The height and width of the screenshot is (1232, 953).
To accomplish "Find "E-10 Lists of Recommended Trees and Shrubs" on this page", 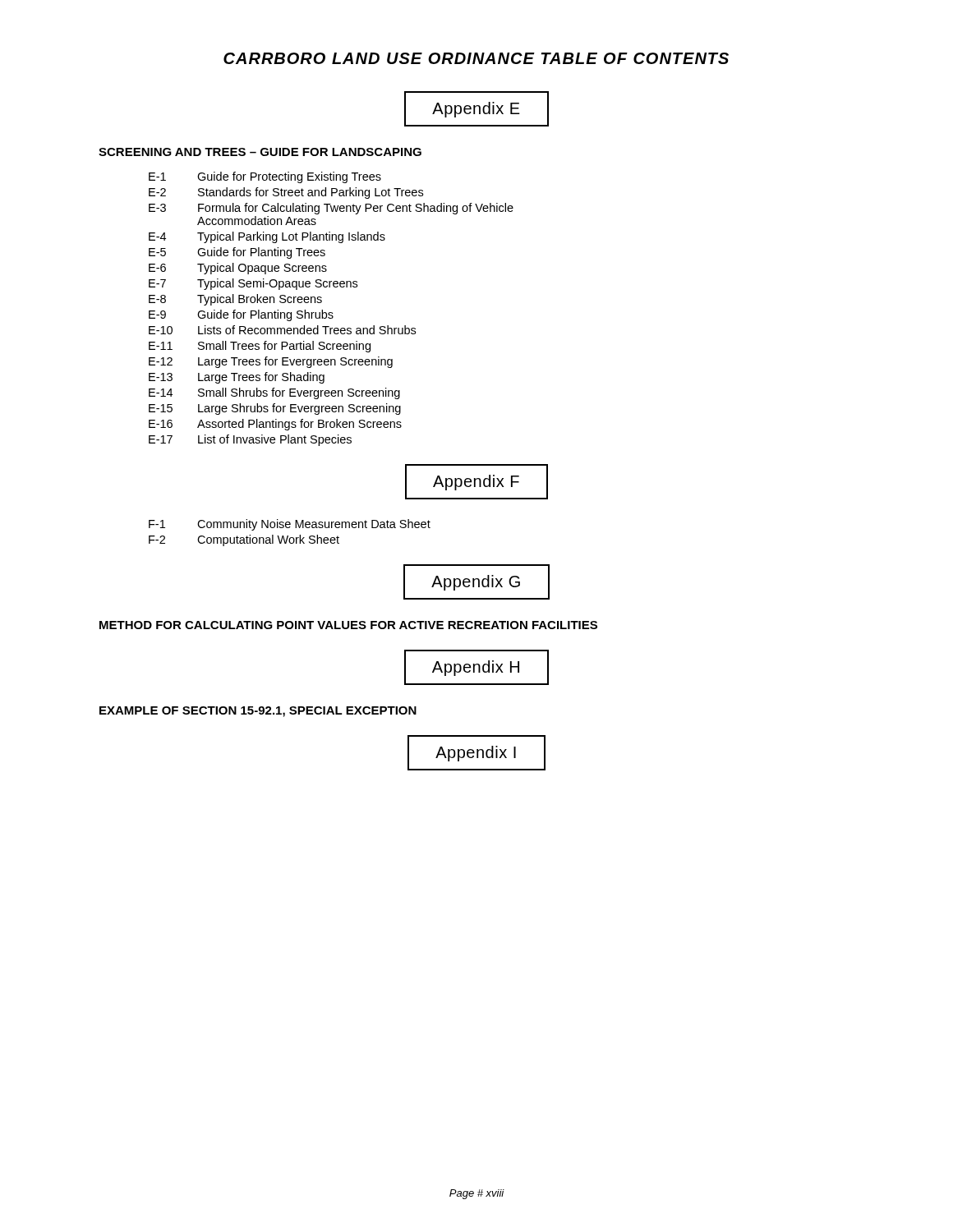I will pyautogui.click(x=282, y=330).
